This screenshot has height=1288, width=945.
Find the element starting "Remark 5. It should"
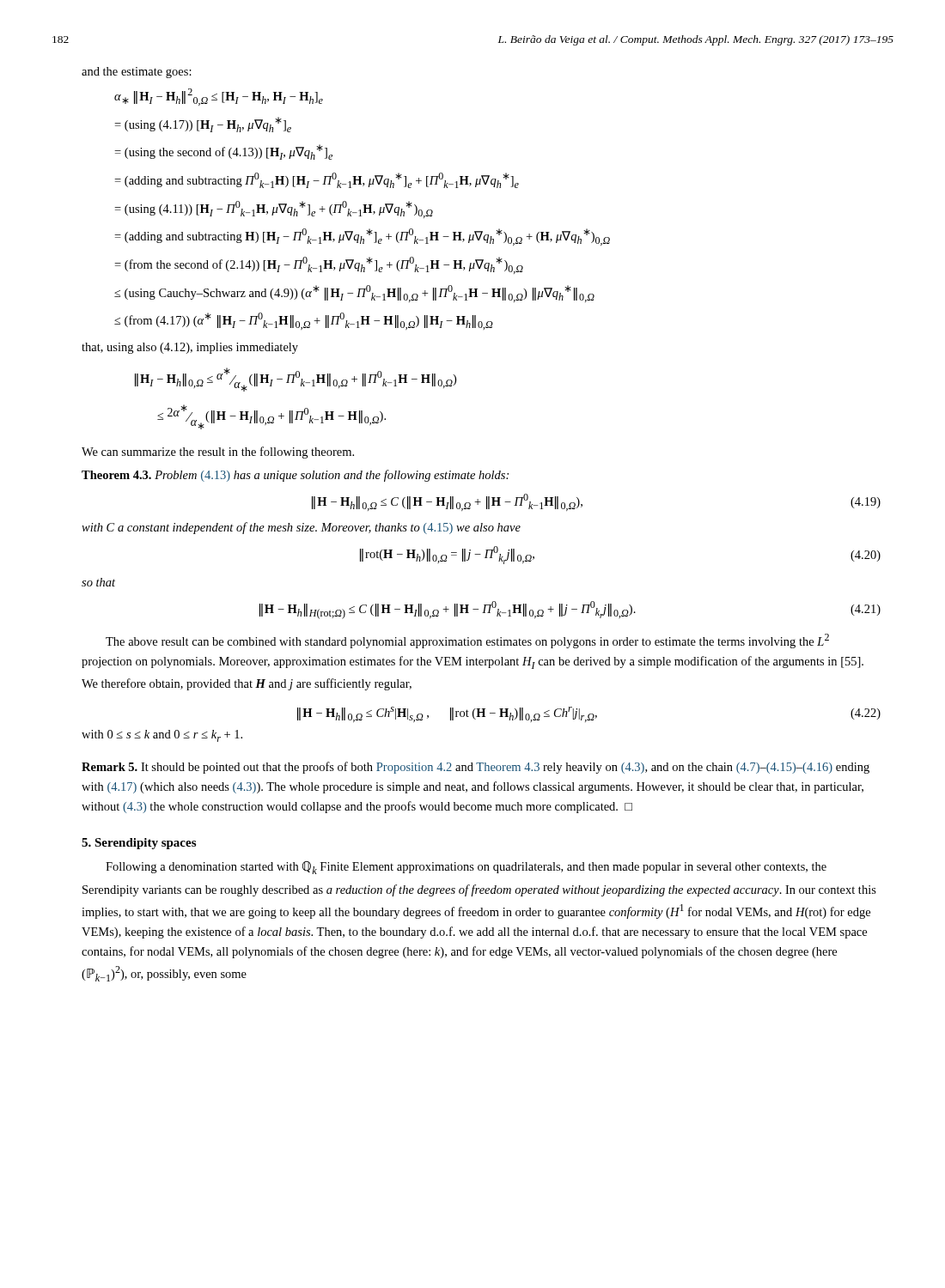click(476, 786)
